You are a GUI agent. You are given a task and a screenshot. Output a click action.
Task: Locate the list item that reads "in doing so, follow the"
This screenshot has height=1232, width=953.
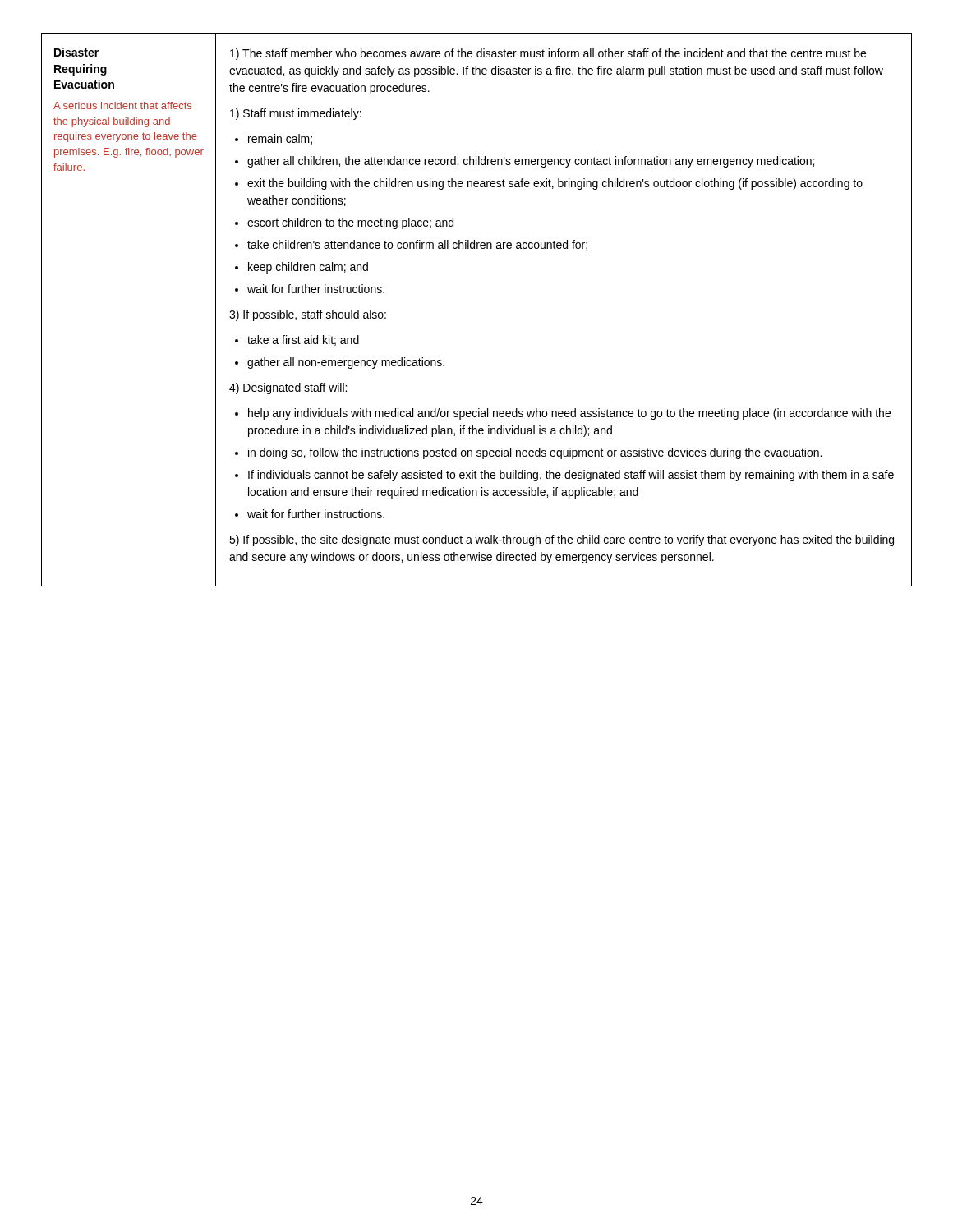point(535,453)
